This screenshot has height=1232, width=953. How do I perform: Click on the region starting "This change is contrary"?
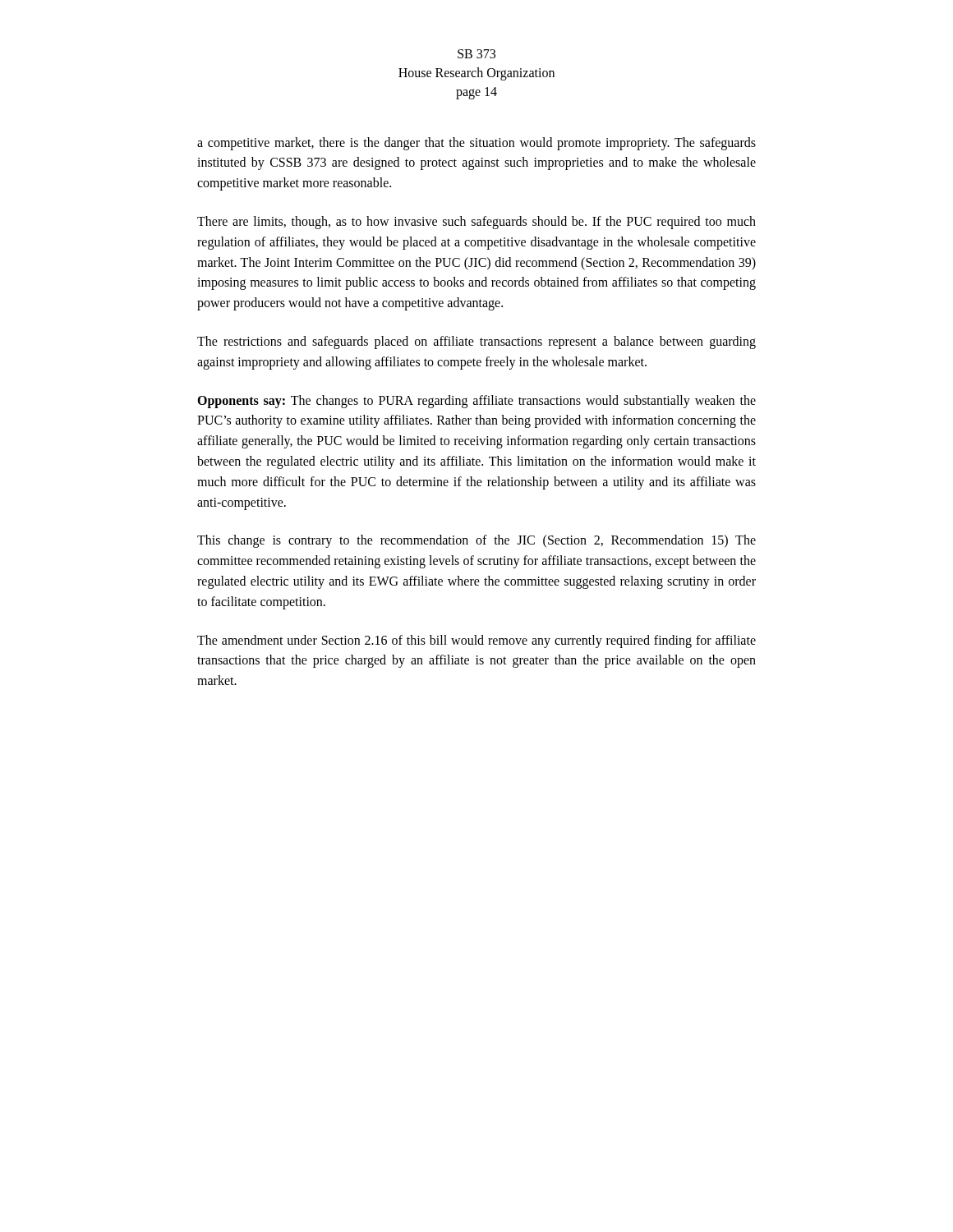[476, 571]
